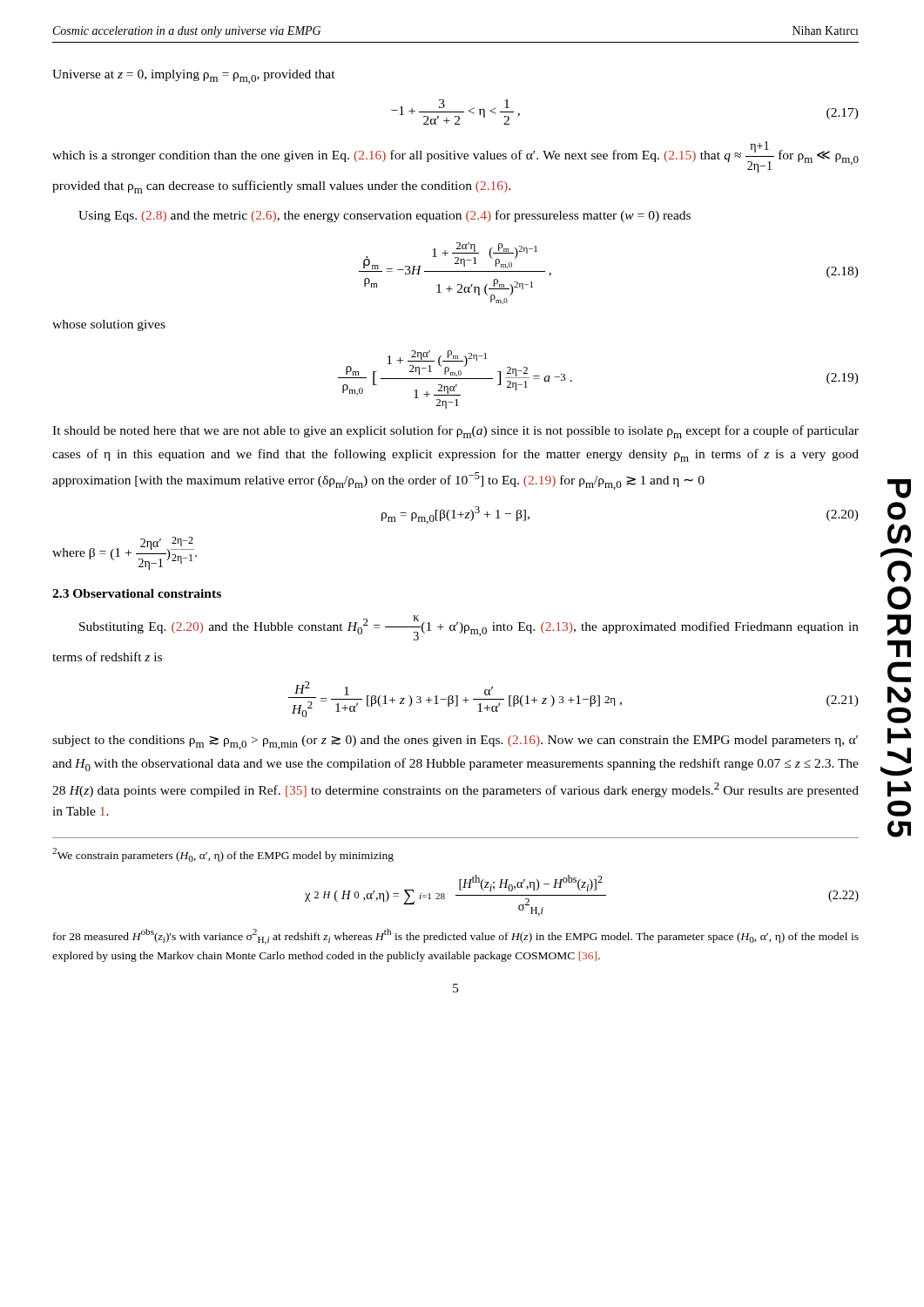The width and height of the screenshot is (924, 1307).
Task: Locate the block of text that opens with "where β = (1 + 2ηα′ 2η−1"
Action: click(125, 553)
